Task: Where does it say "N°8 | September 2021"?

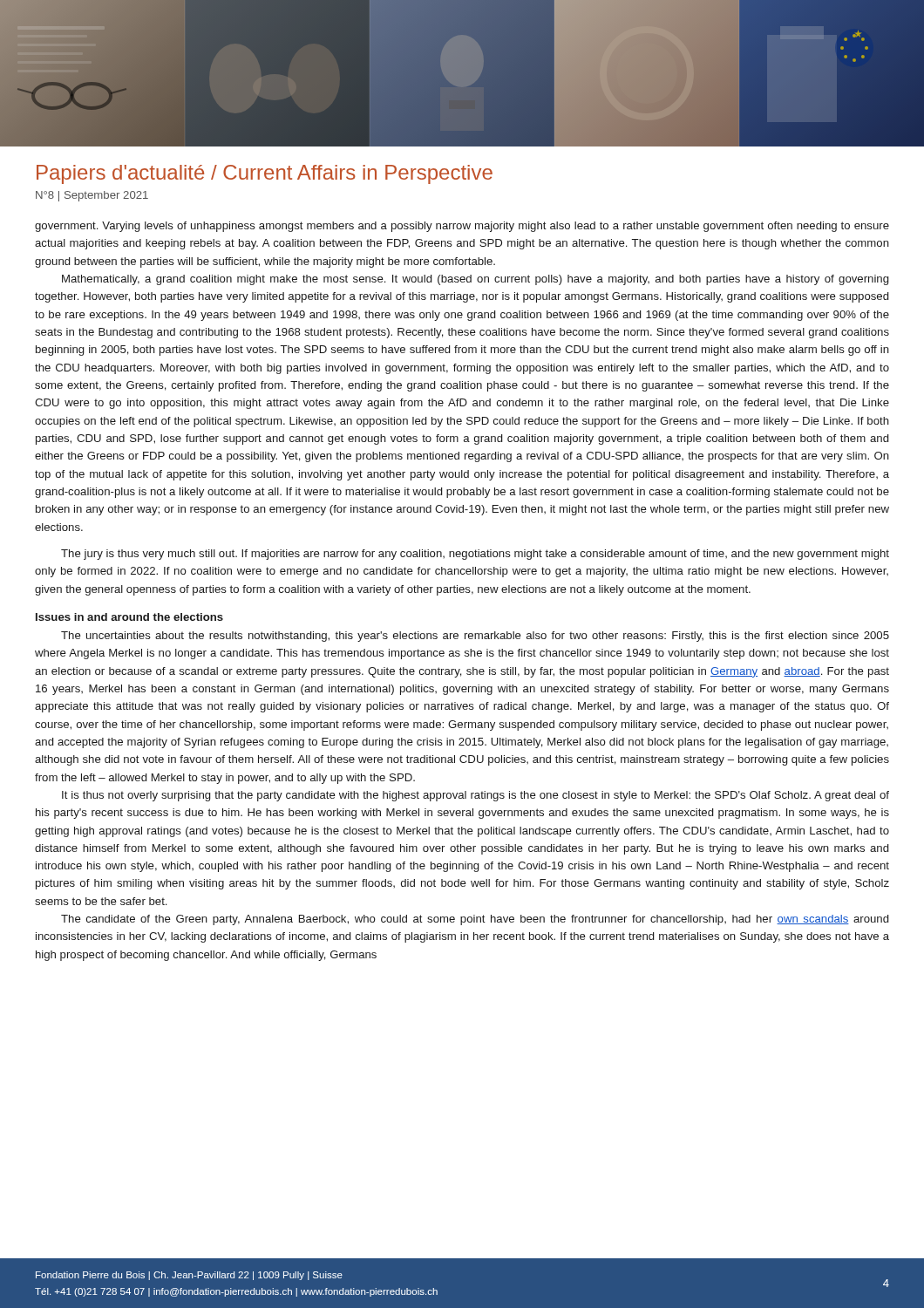Action: pos(92,195)
